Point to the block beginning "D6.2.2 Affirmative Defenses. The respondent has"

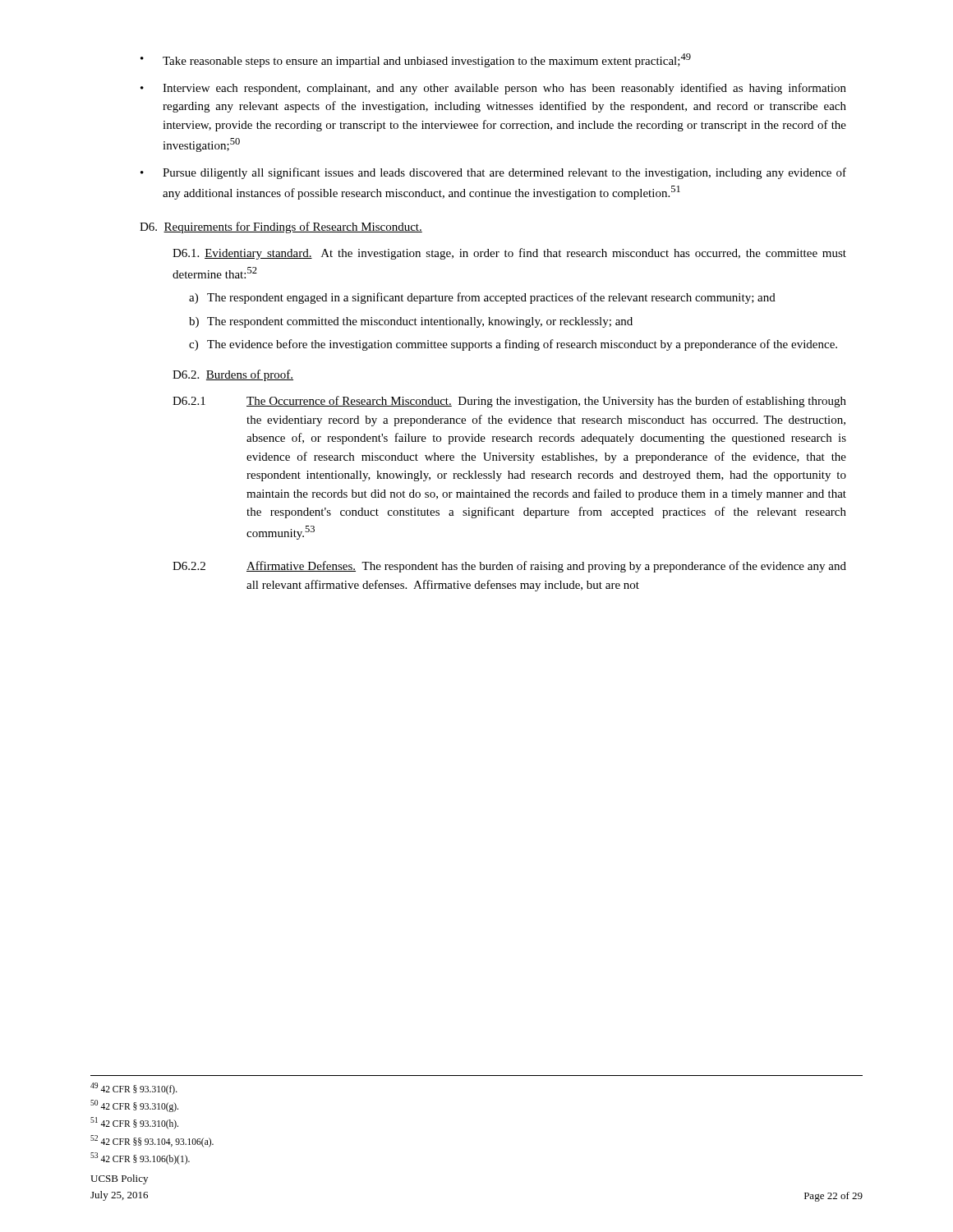509,575
